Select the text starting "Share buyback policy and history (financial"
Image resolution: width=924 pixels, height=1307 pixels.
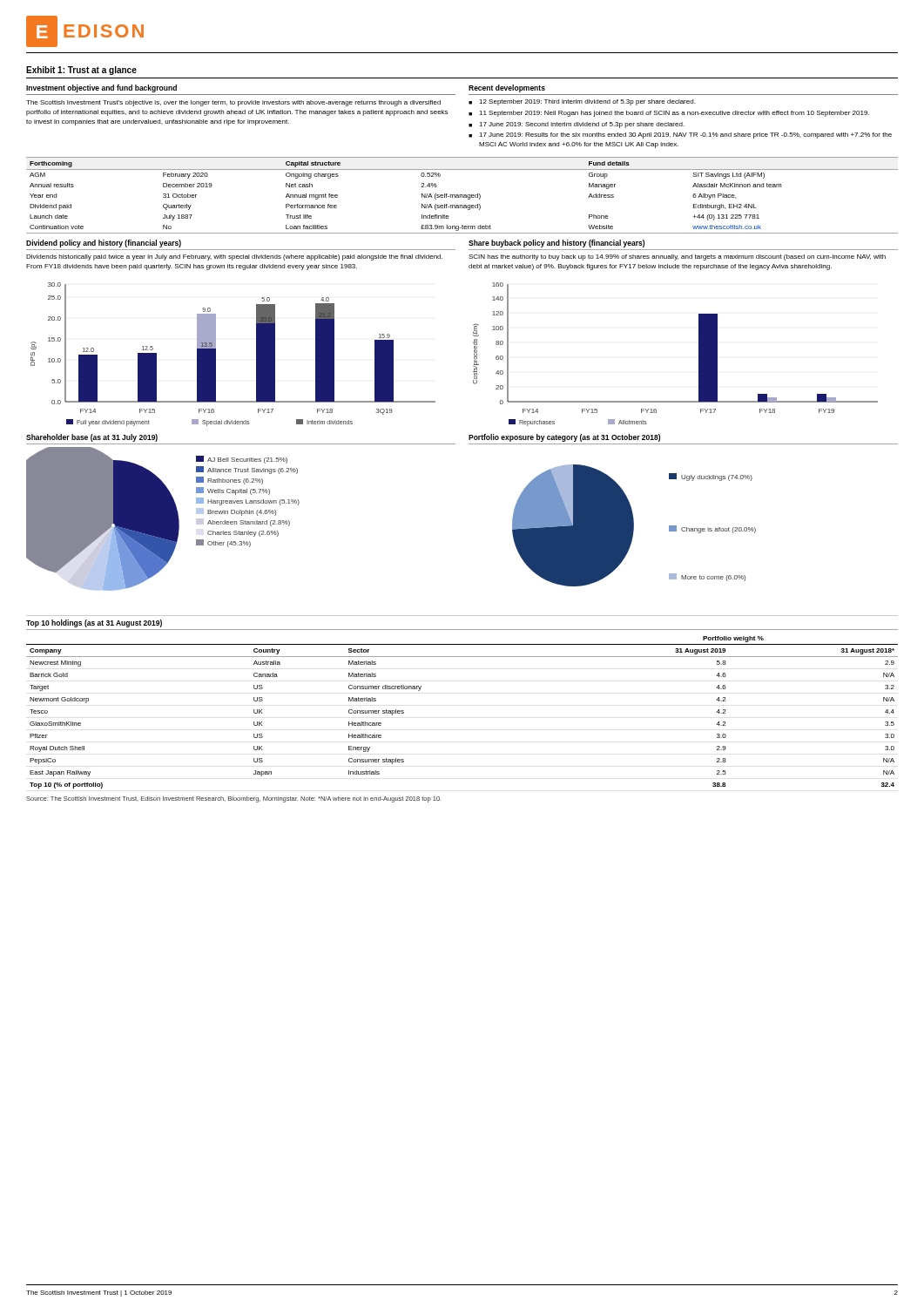point(557,243)
